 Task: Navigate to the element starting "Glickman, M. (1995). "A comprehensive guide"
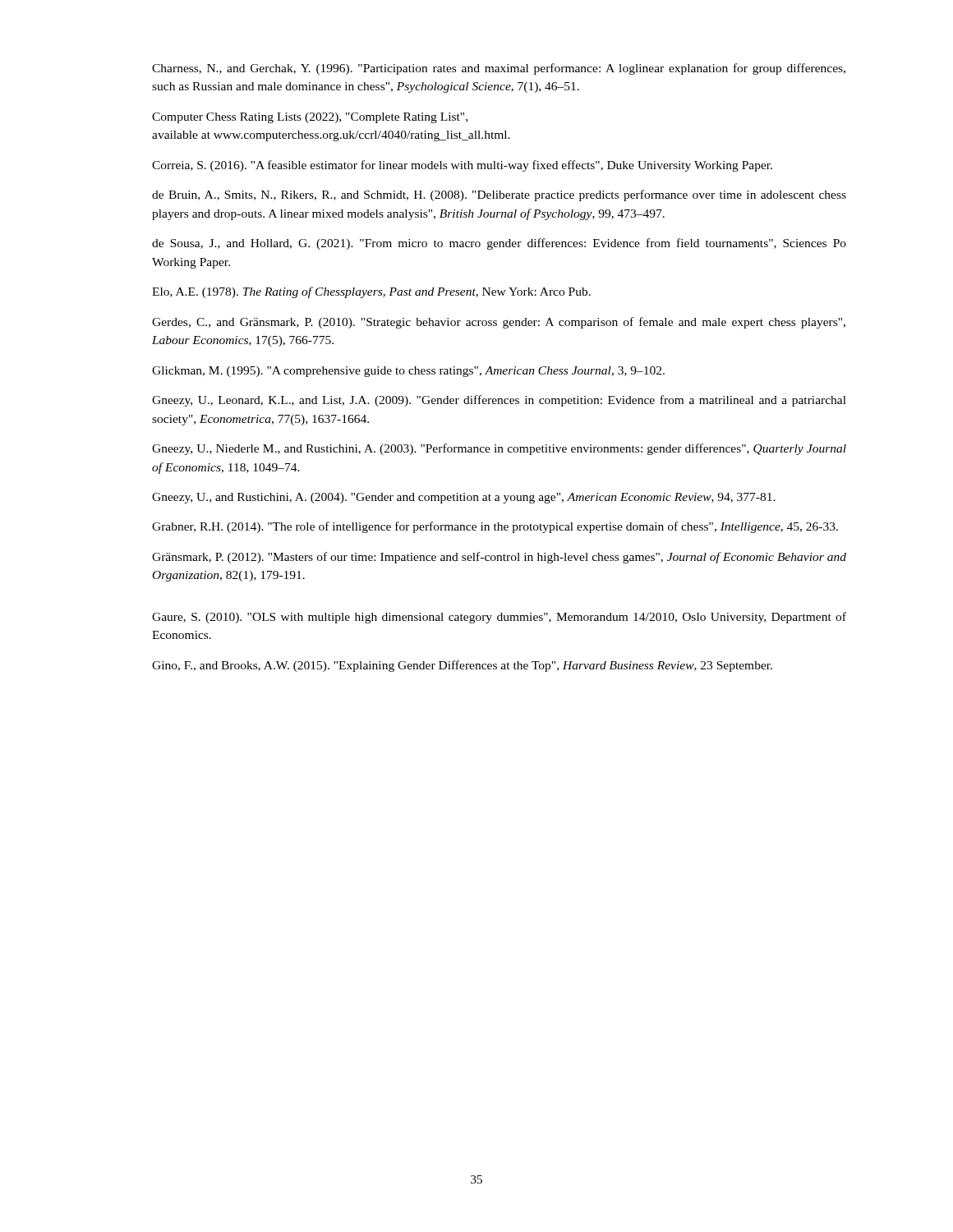click(x=409, y=370)
